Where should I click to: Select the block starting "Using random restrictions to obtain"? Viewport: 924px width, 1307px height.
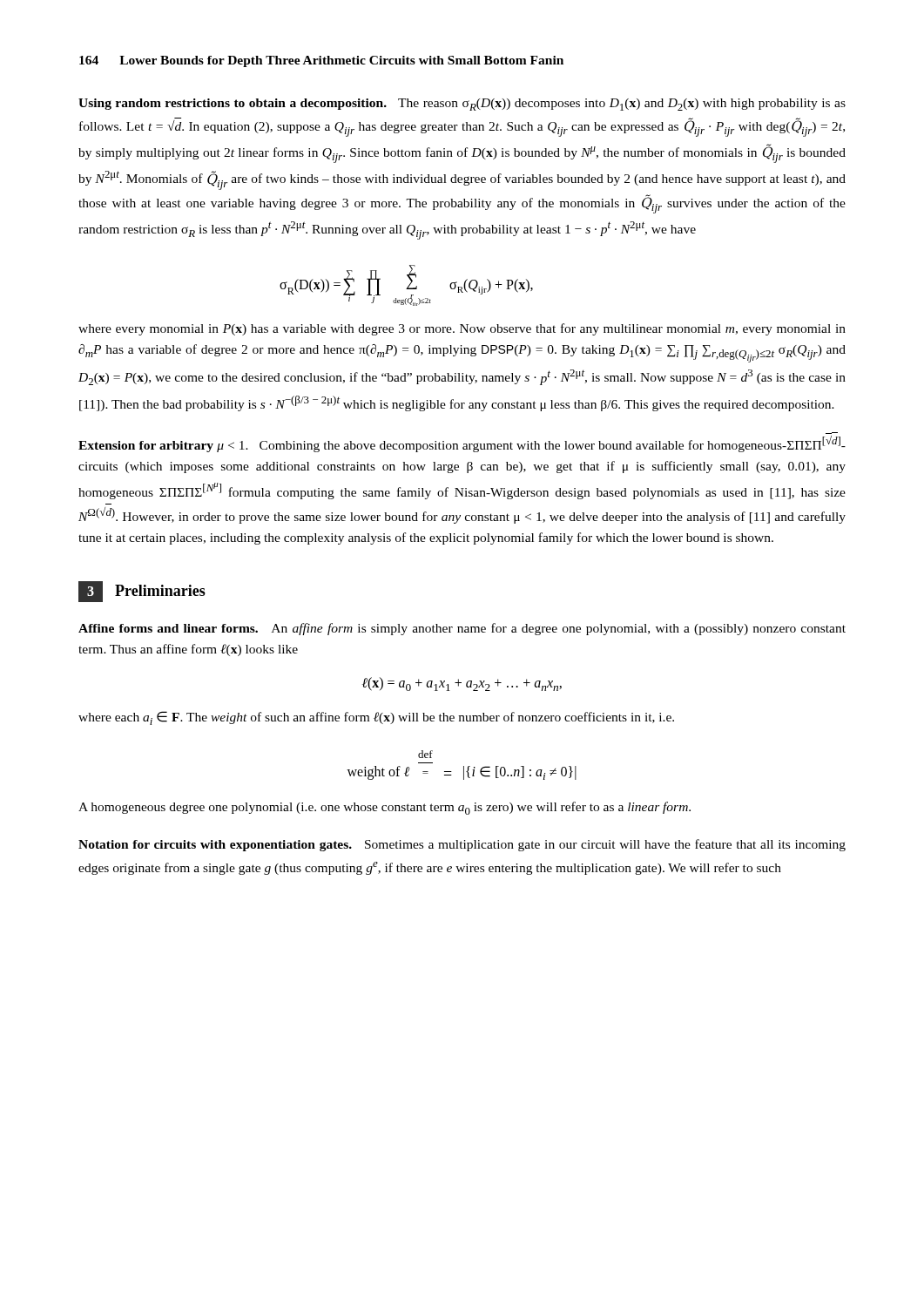[462, 167]
